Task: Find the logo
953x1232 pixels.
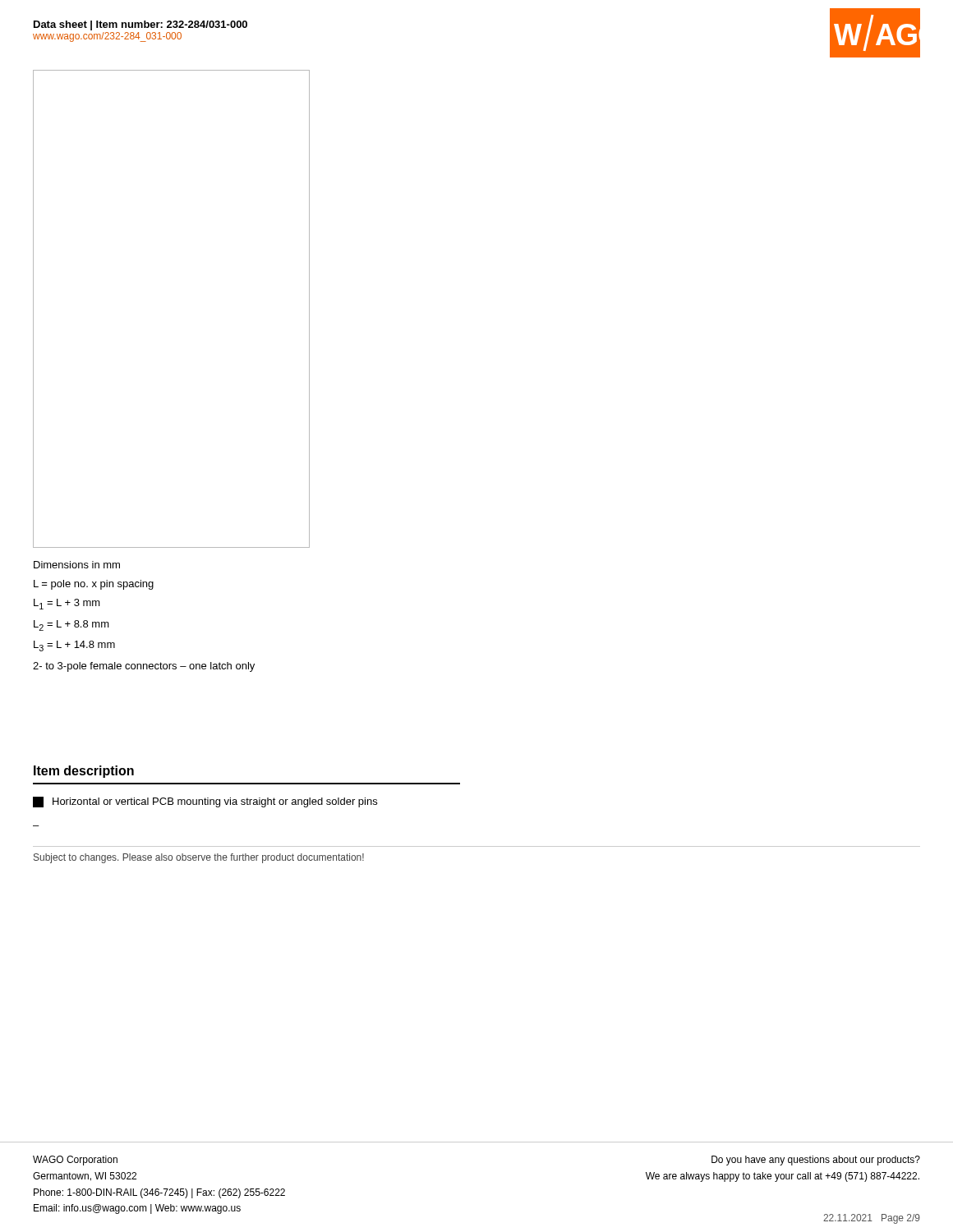Action: 875,33
